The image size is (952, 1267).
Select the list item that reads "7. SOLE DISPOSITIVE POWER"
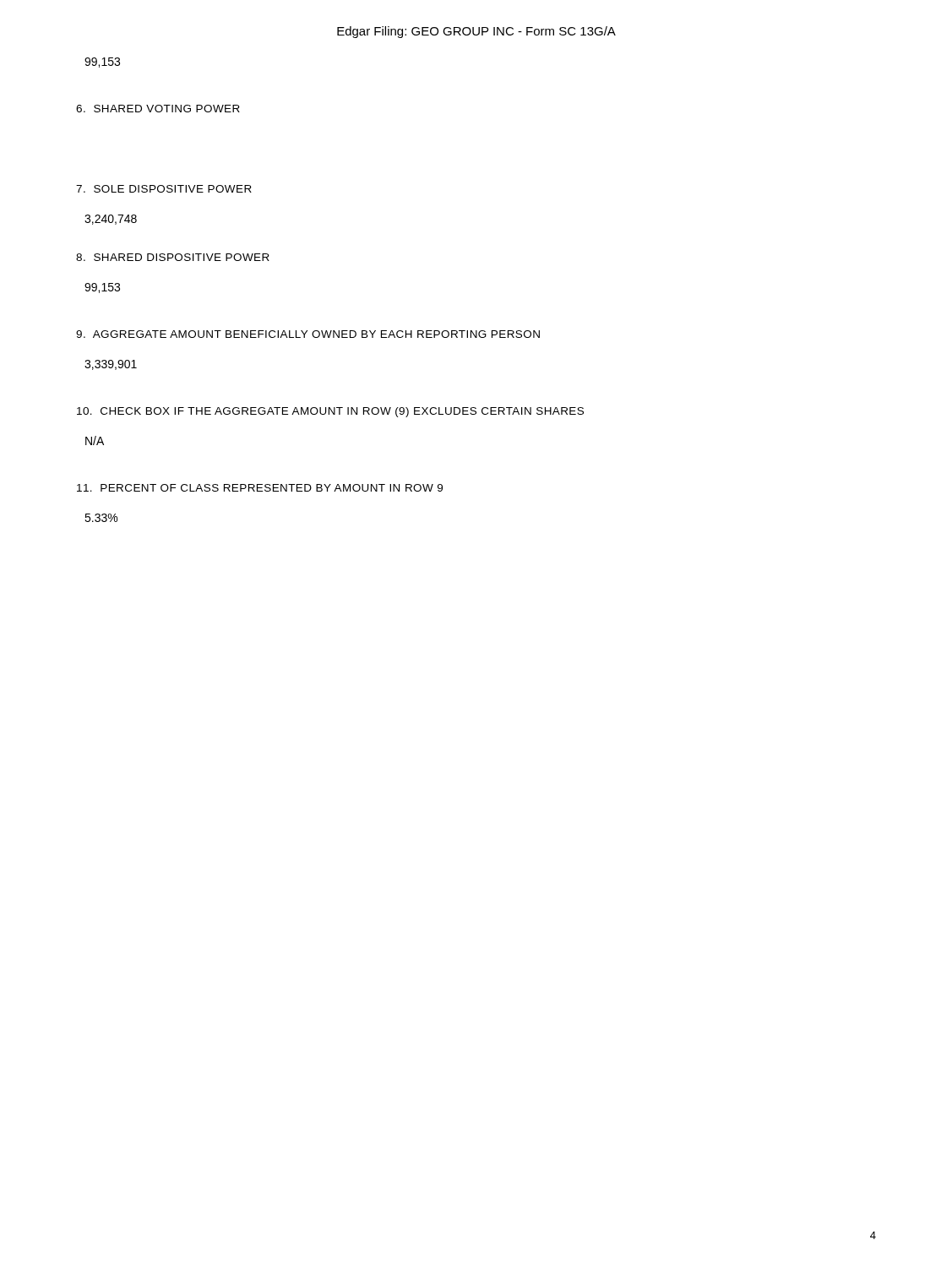(x=164, y=189)
